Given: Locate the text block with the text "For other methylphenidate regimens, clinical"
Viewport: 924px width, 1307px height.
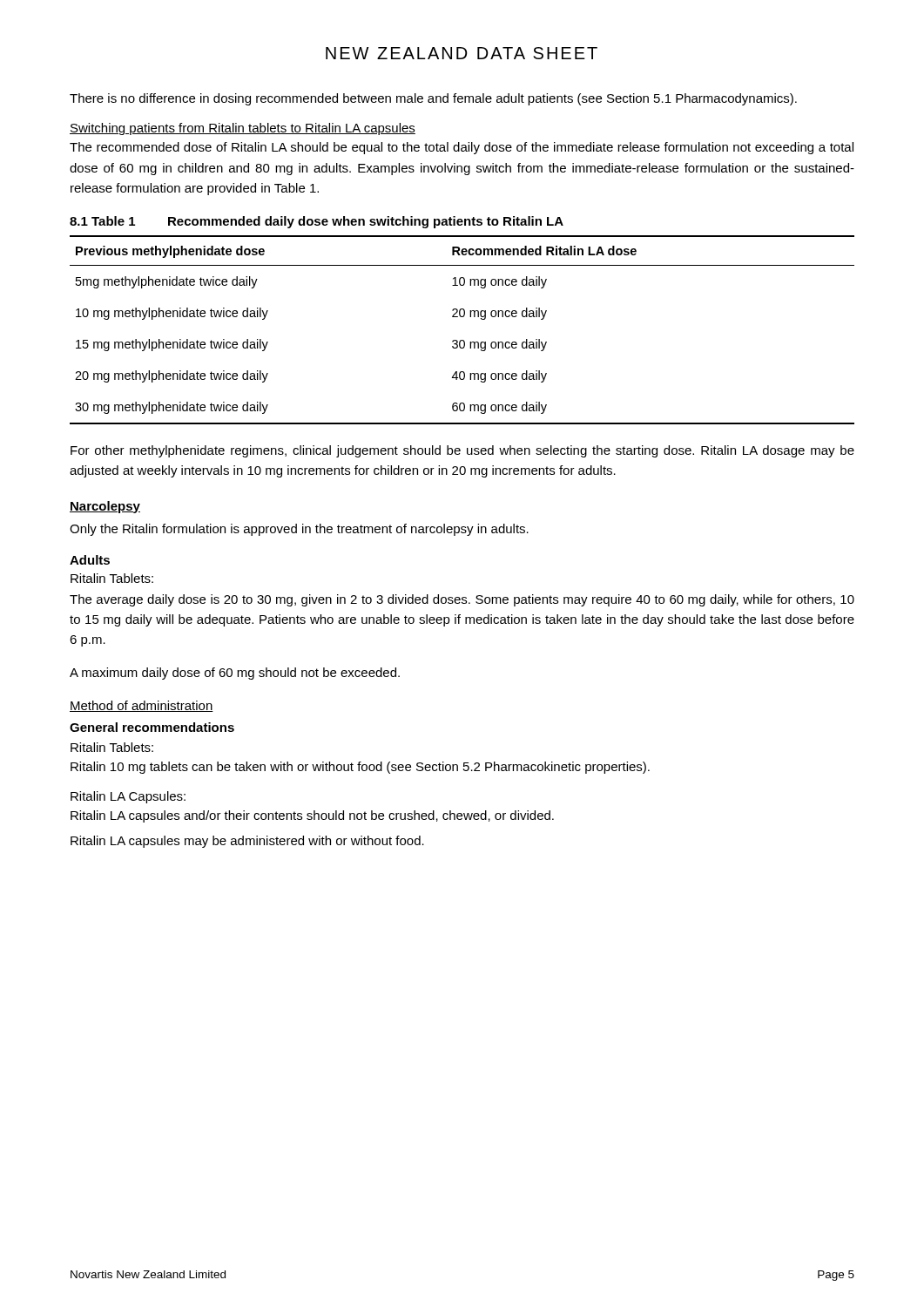Looking at the screenshot, I should point(462,460).
